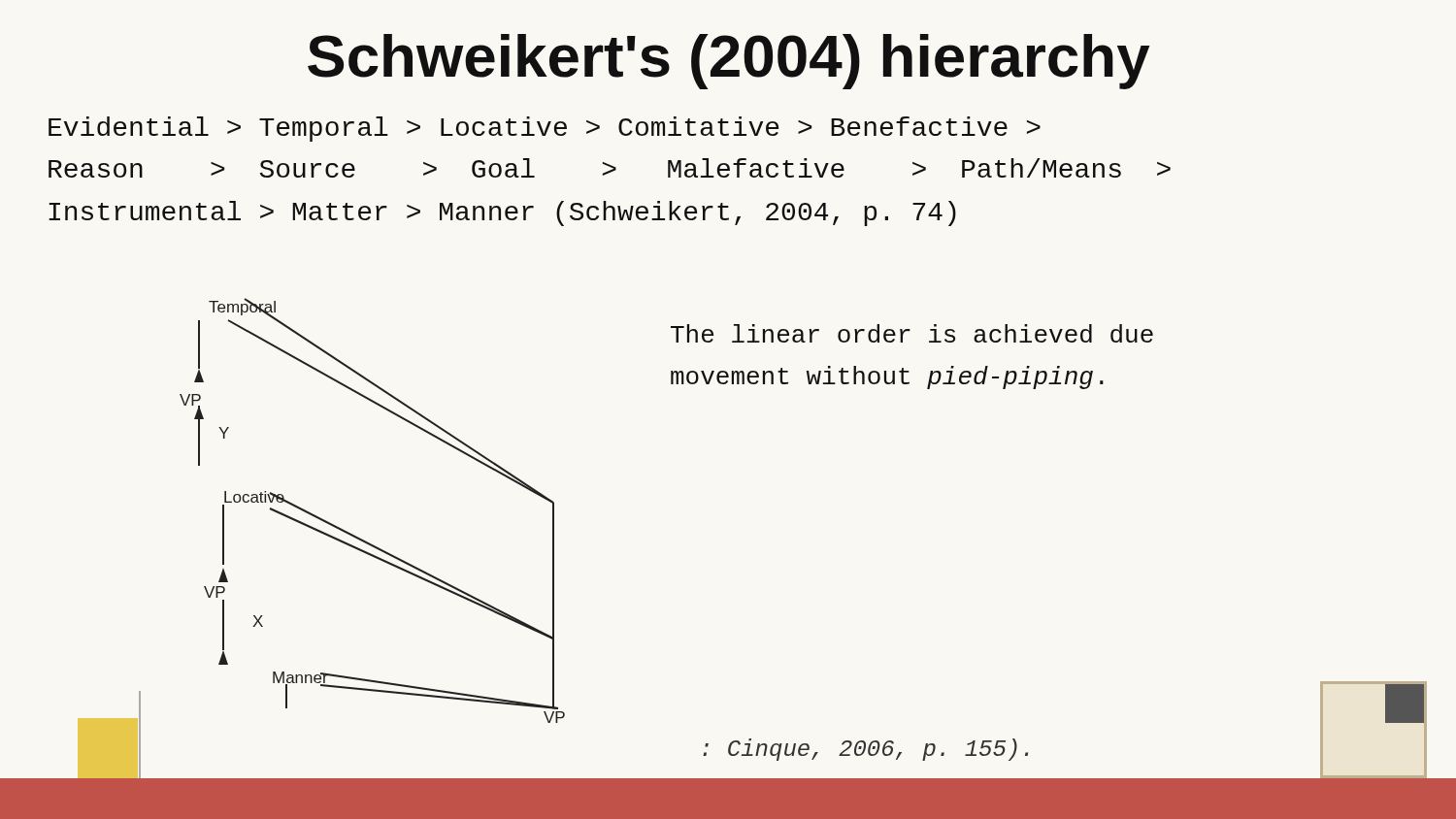Select the passage starting ": Cinque, 2006, p. 155)."
Viewport: 1456px width, 819px height.
pos(867,750)
